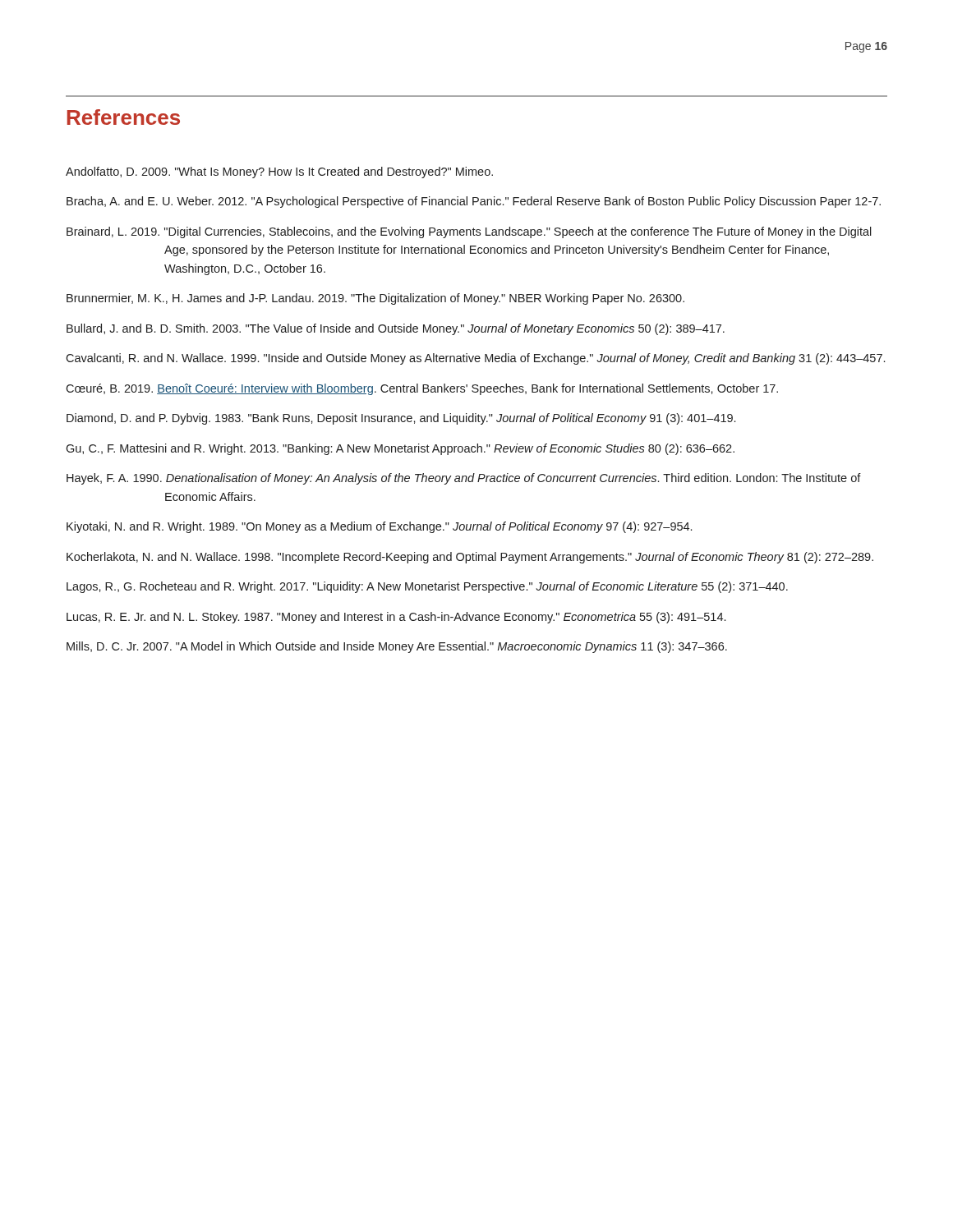Locate the list item containing "Kiyotaki, N. and"
The width and height of the screenshot is (953, 1232).
tap(379, 527)
